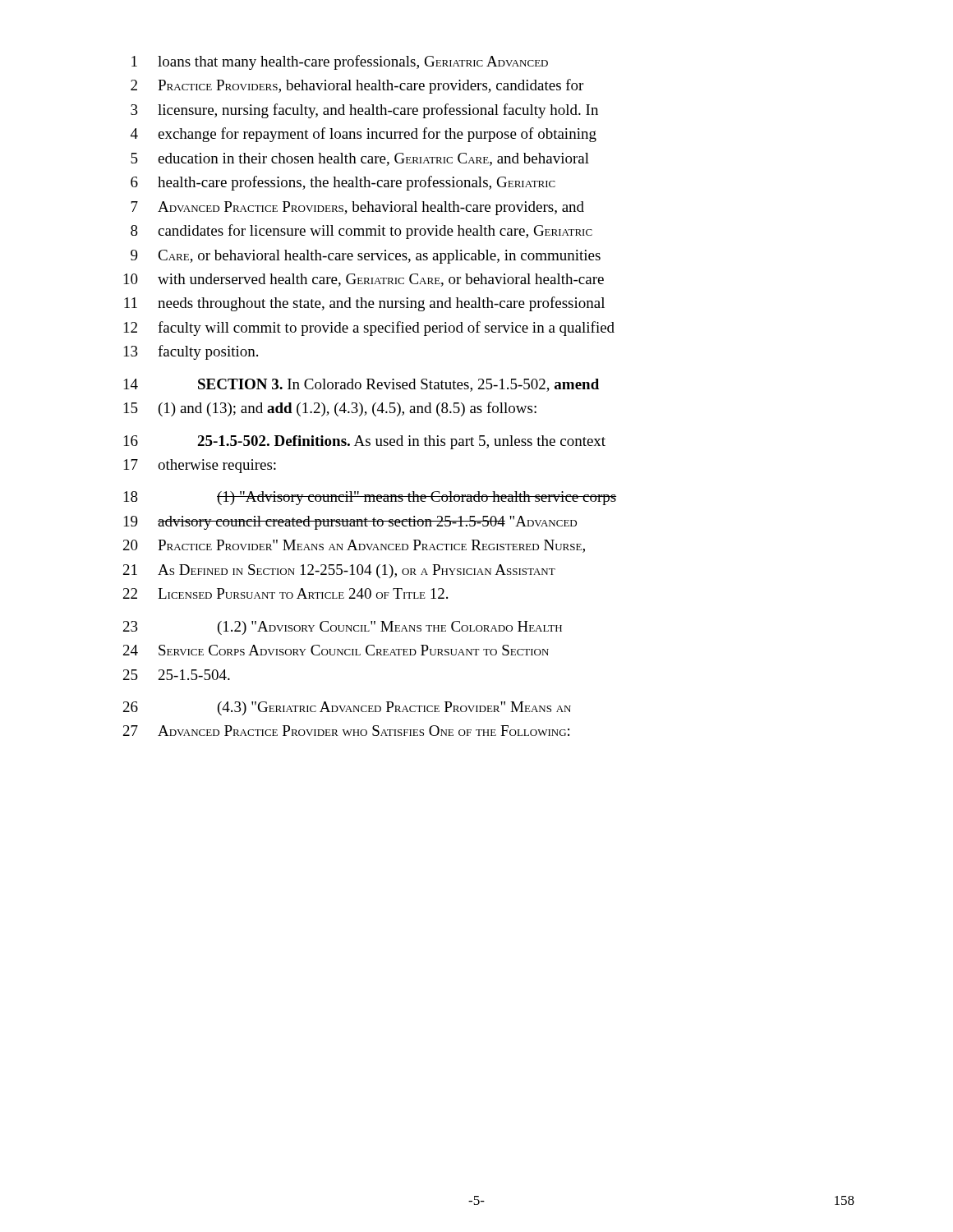Where is the passage that starts "16 25-1.5-502. Definitions. As used in"?
953x1232 pixels.
click(x=476, y=440)
